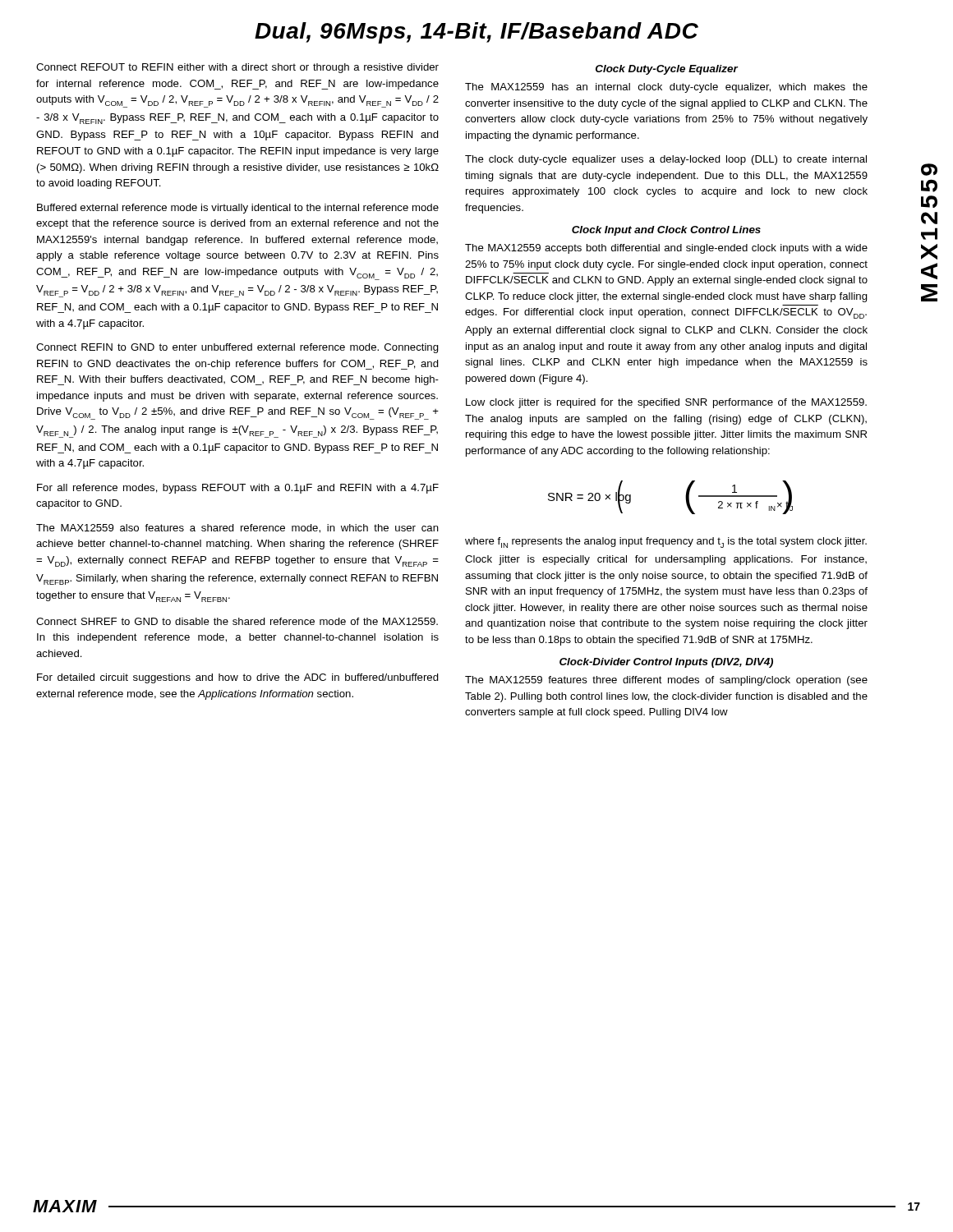
Task: Select the block starting "Connect SHREF to GND"
Action: pos(237,637)
